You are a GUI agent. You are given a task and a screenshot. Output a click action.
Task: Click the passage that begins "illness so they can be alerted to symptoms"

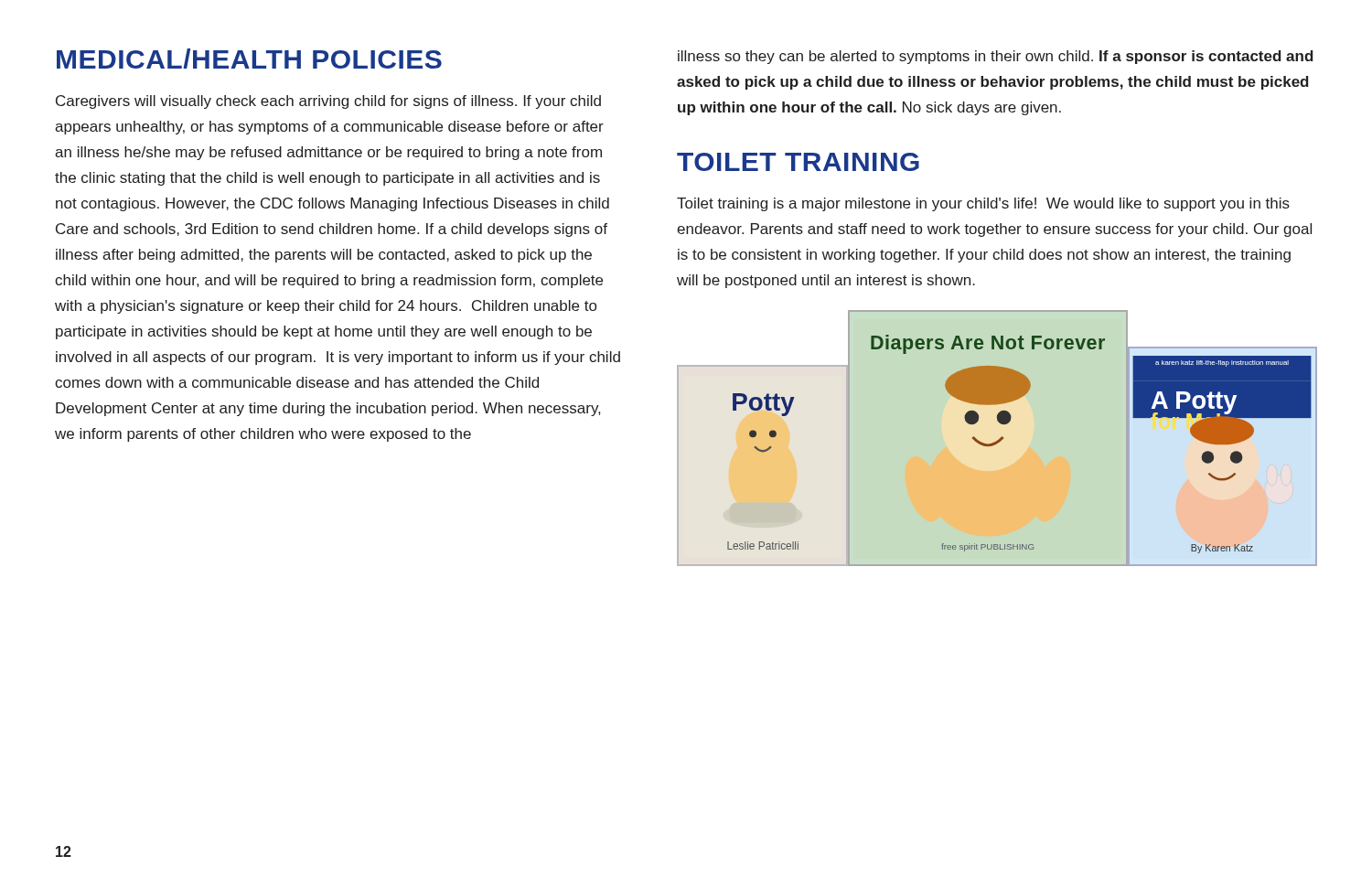point(997,82)
